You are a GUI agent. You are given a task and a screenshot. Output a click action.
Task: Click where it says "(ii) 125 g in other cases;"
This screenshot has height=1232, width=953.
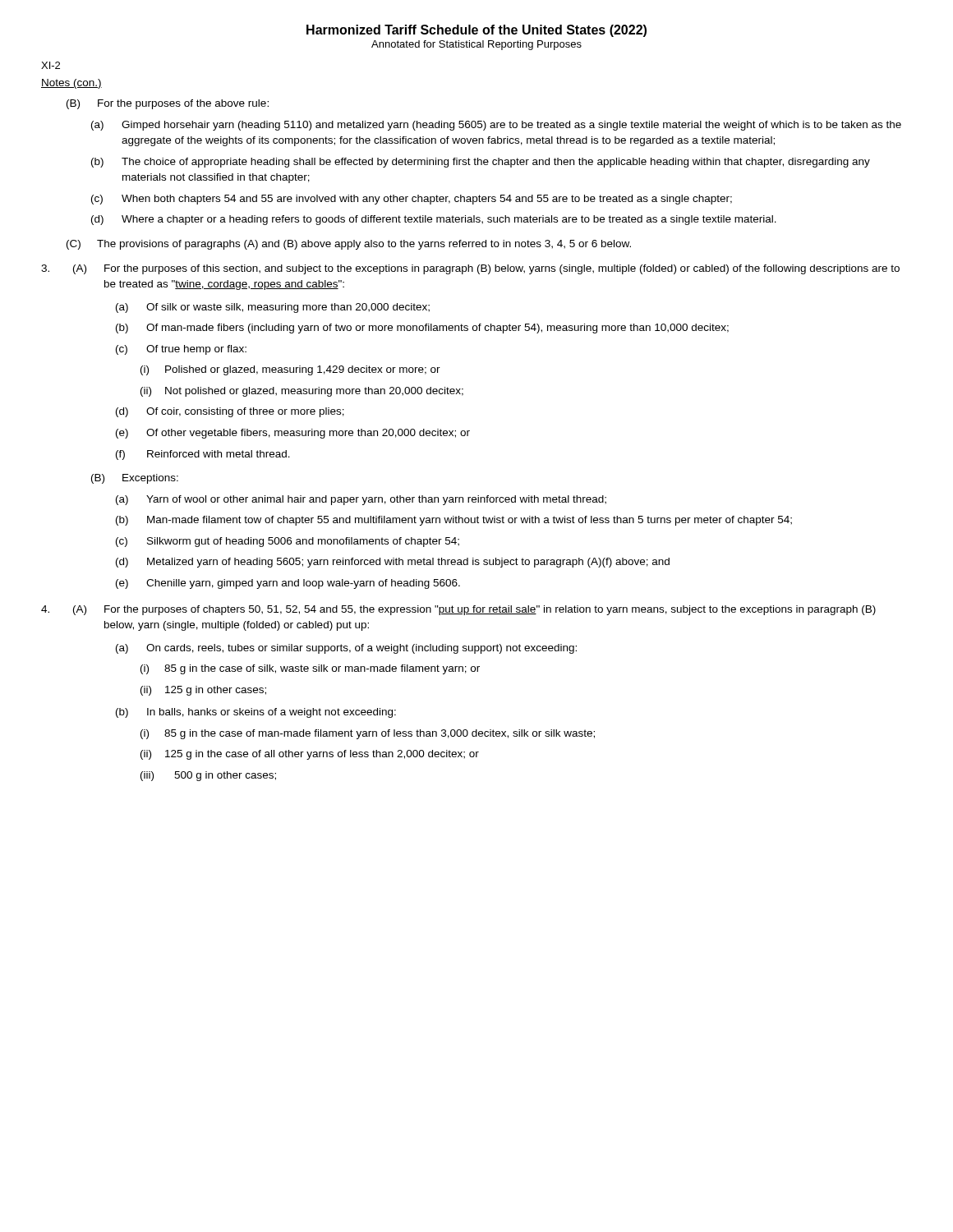tap(203, 691)
